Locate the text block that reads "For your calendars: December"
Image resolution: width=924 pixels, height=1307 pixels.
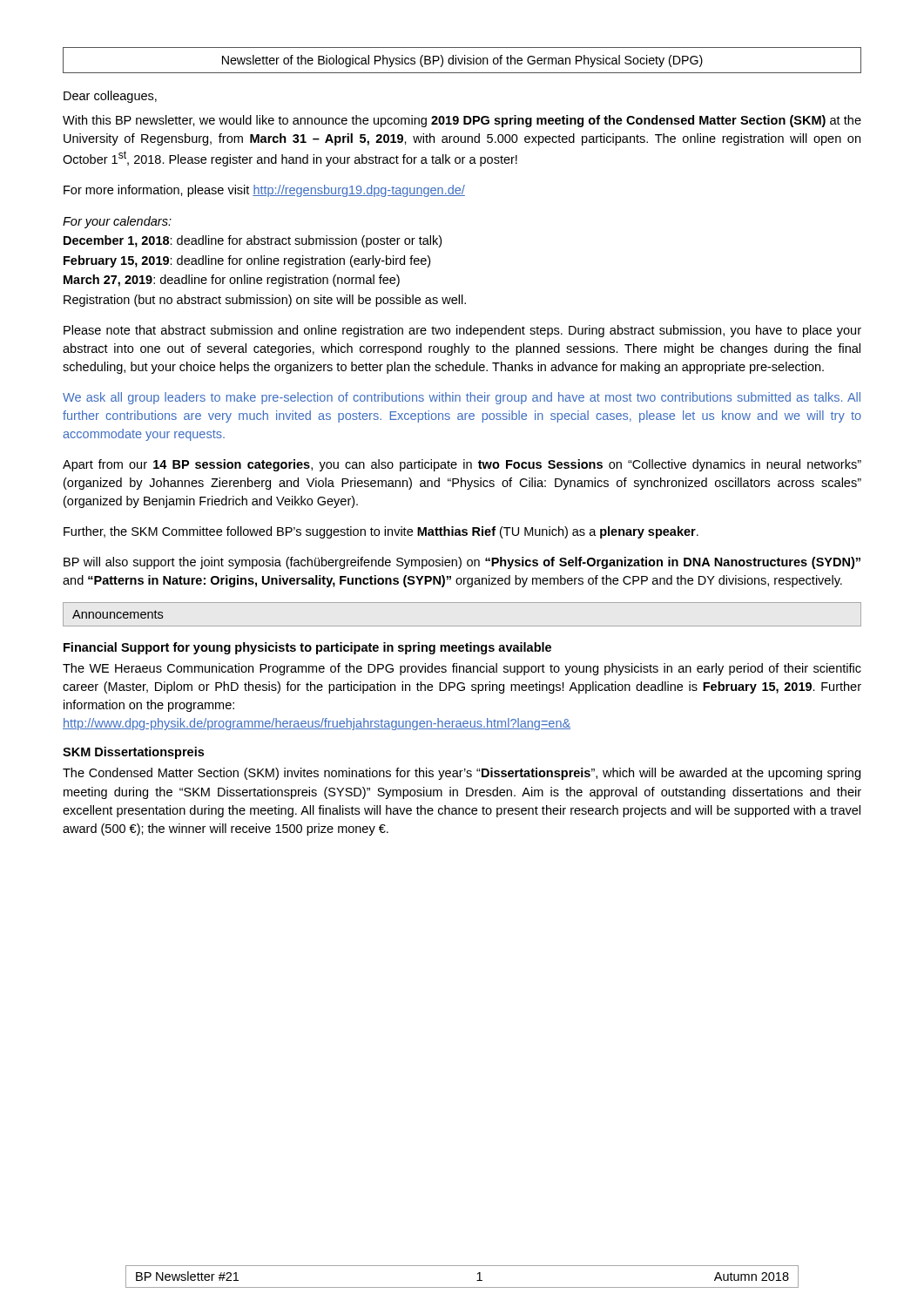[x=117, y=222]
